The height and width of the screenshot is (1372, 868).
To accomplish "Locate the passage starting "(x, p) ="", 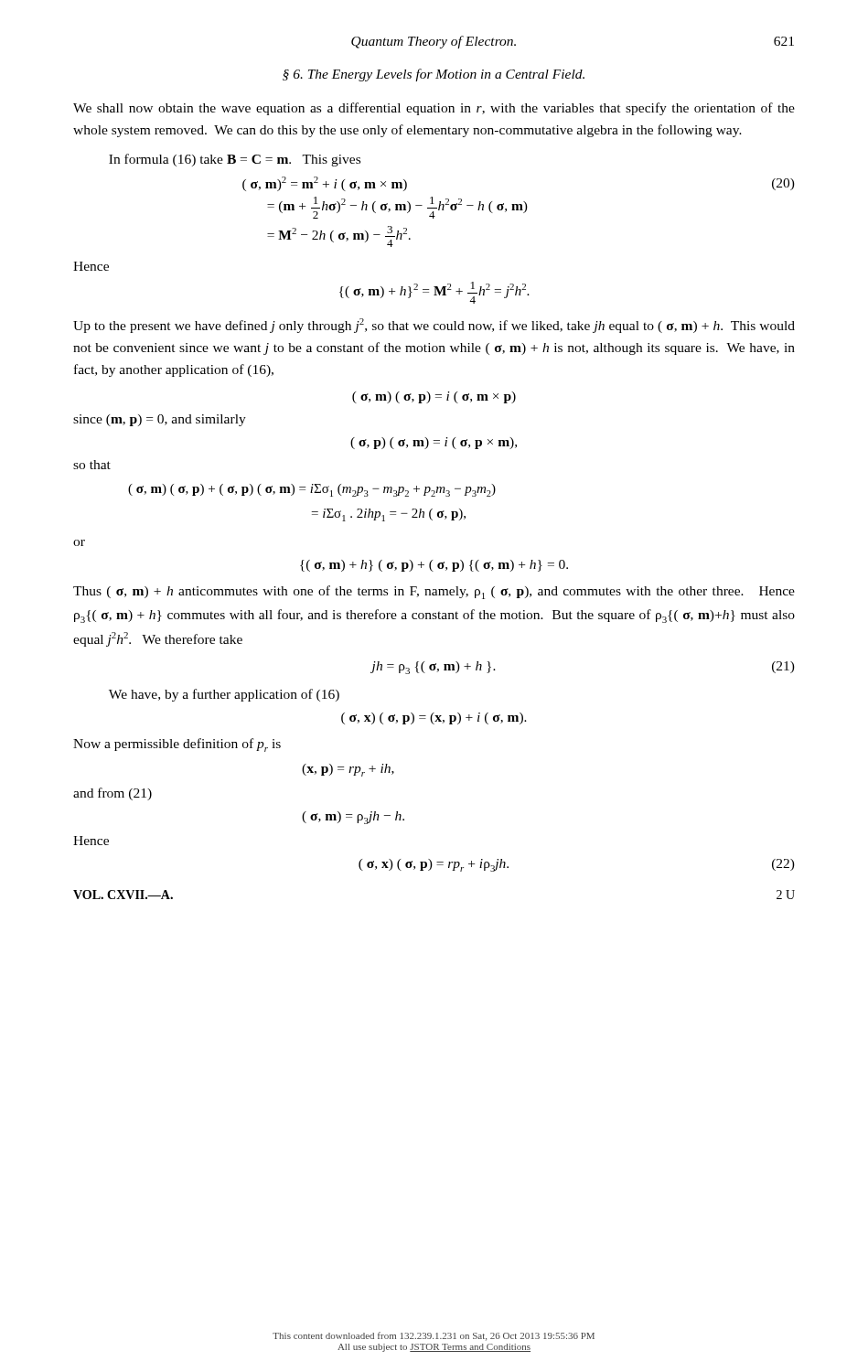I will point(348,769).
